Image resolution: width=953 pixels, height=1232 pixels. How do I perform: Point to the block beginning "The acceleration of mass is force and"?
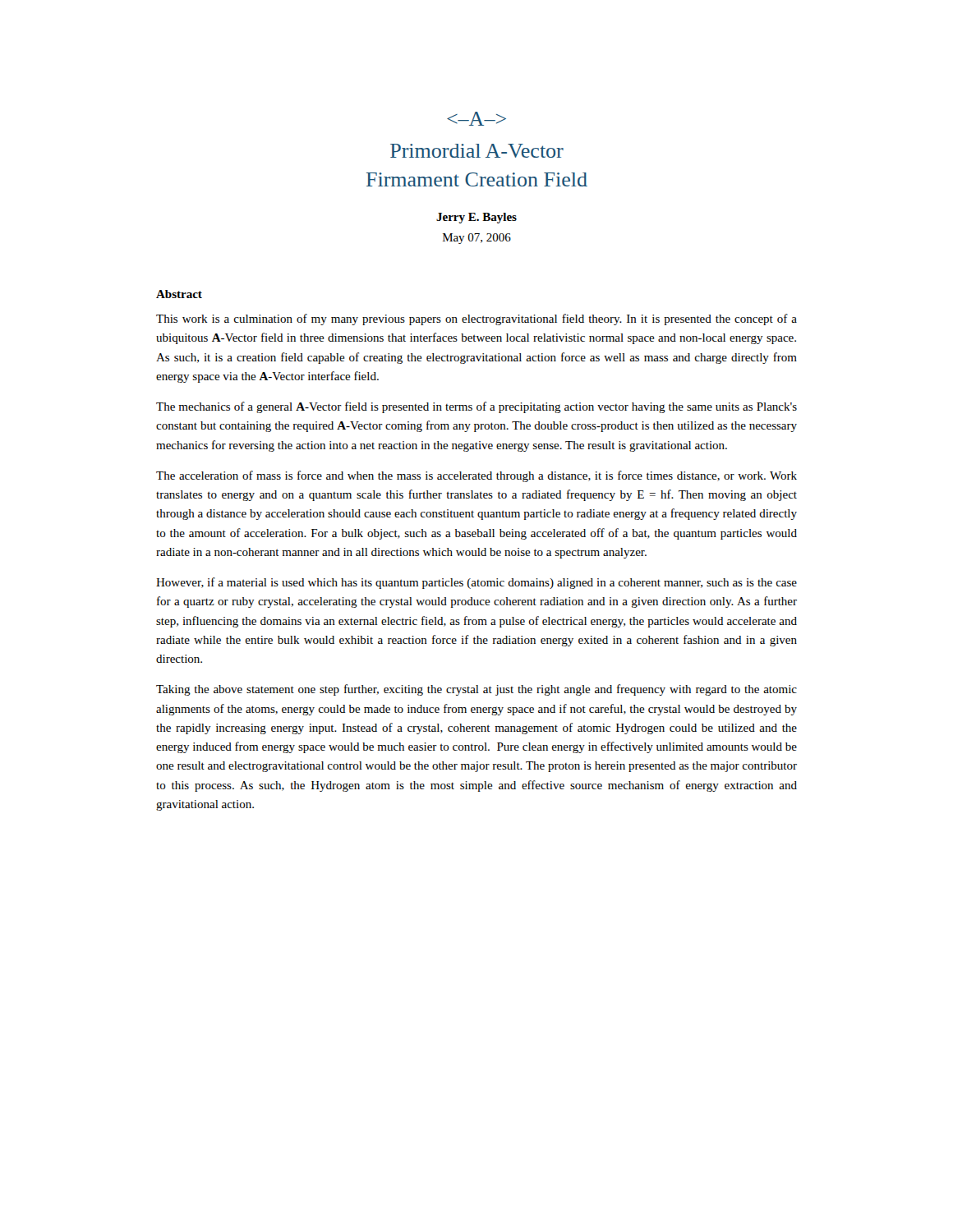tap(476, 514)
